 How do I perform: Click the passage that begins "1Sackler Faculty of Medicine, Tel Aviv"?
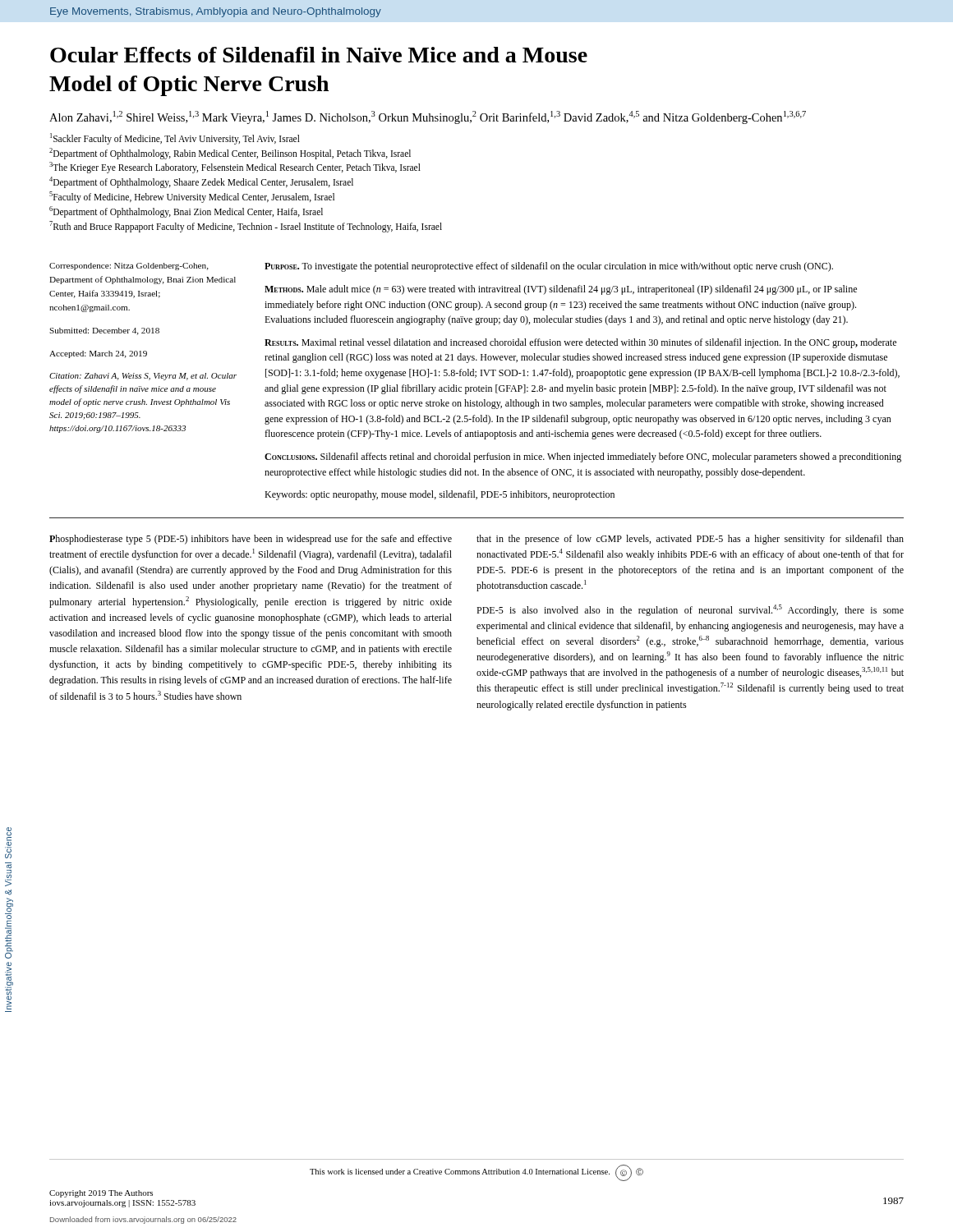pyautogui.click(x=175, y=139)
